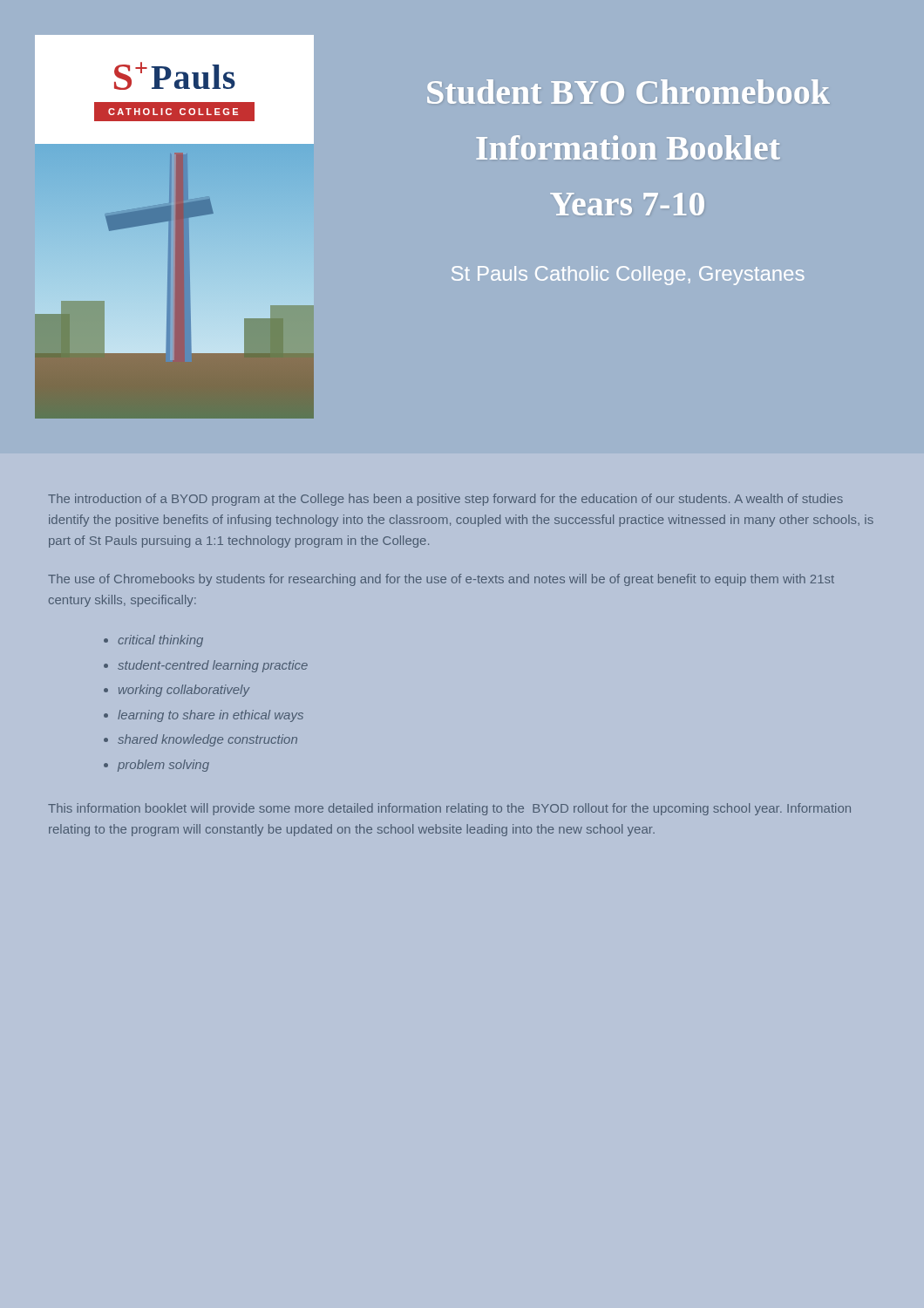Viewport: 924px width, 1308px height.
Task: Click on the region starting "This information booklet will"
Action: pos(450,818)
